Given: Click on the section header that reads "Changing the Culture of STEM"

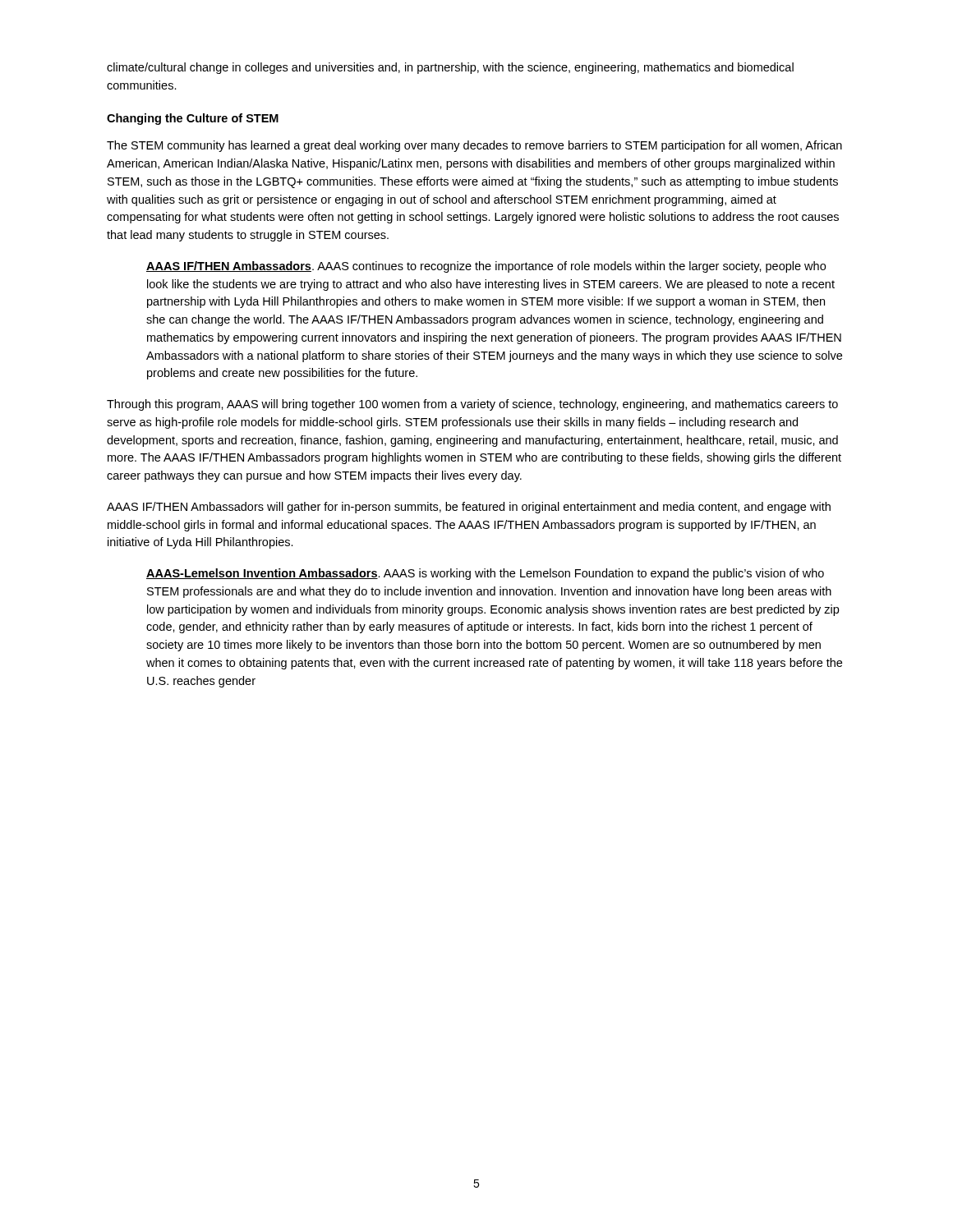Looking at the screenshot, I should (193, 118).
